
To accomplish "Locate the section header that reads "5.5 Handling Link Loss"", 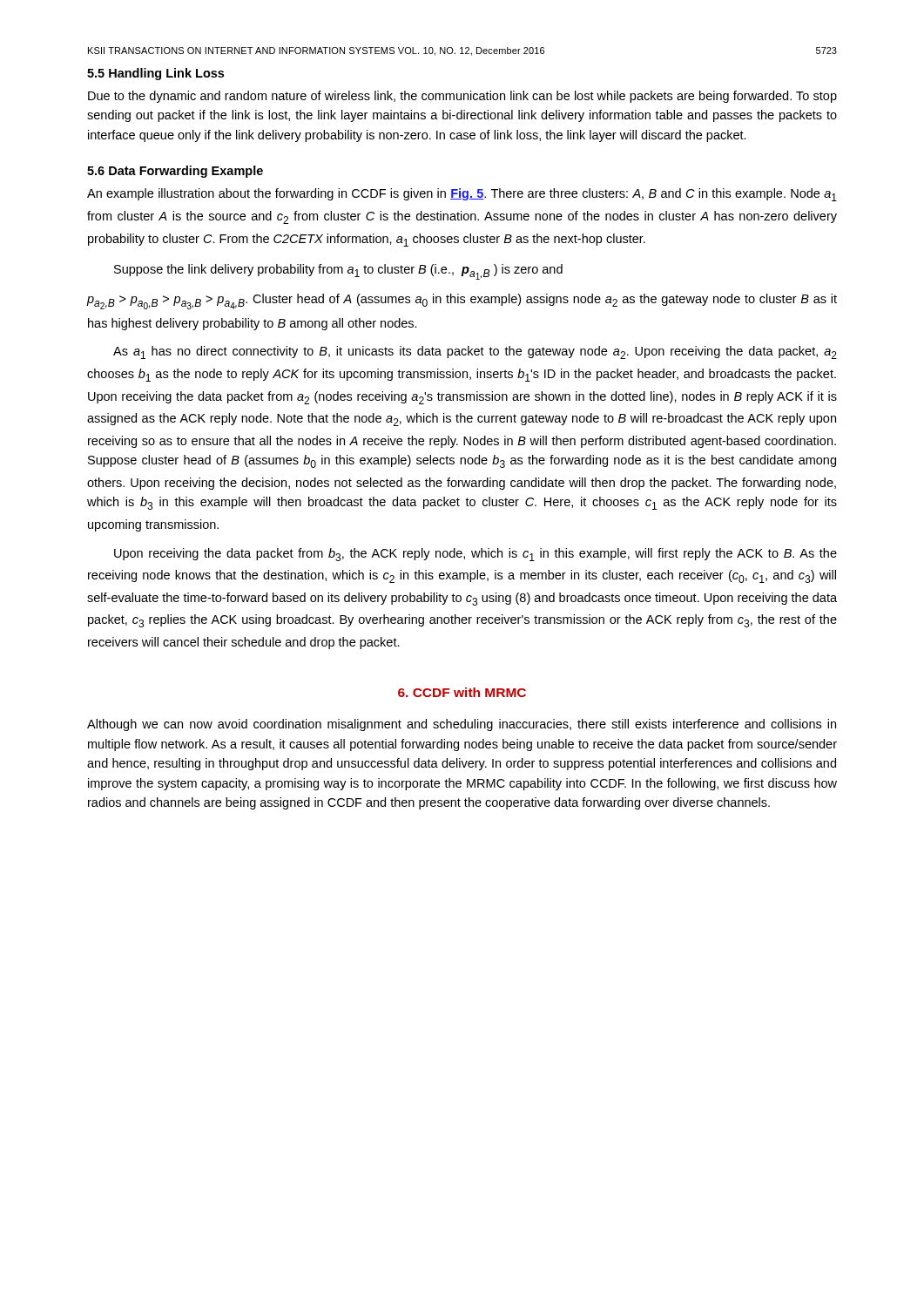I will (x=156, y=73).
